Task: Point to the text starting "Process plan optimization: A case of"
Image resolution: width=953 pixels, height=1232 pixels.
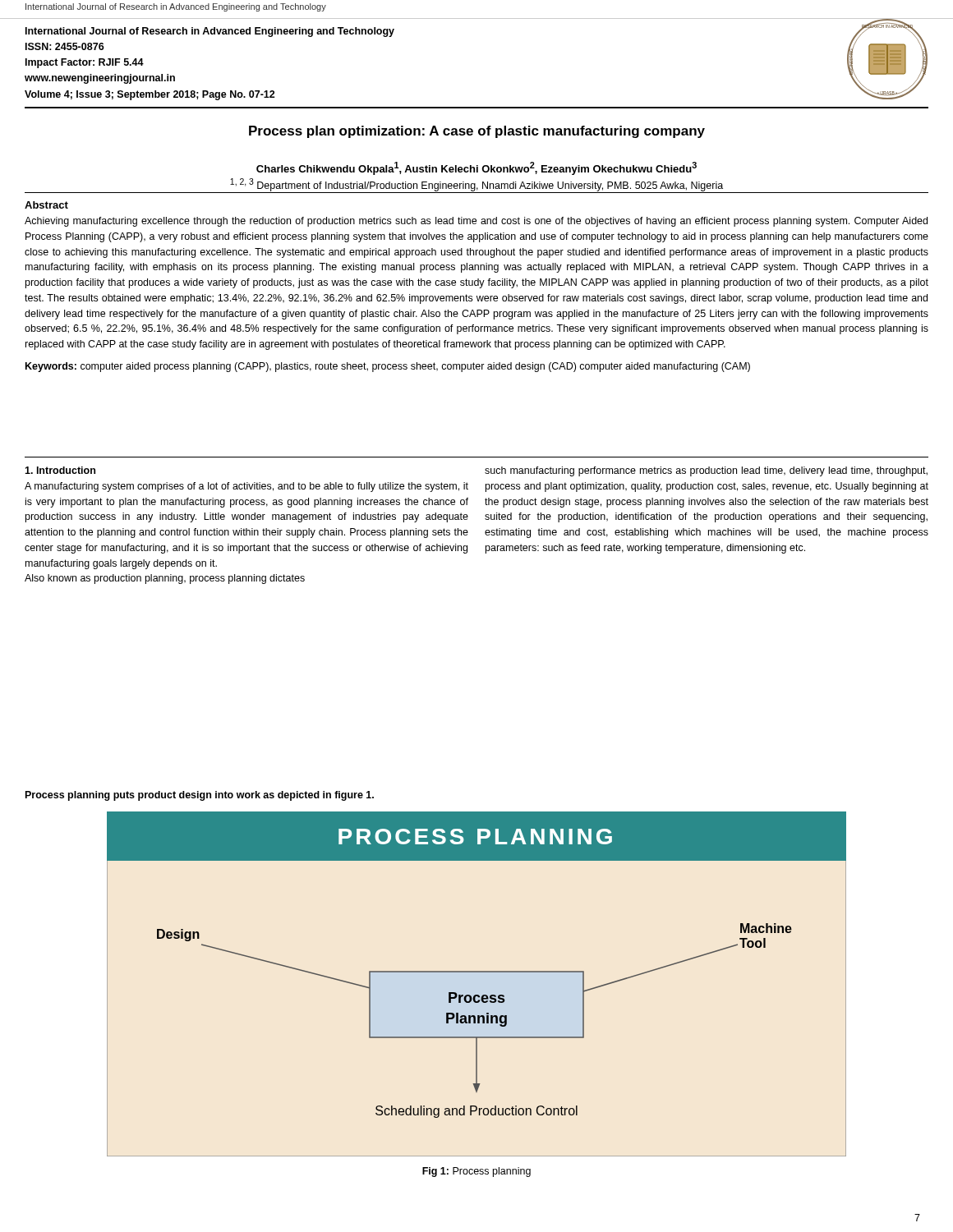Action: click(x=476, y=131)
